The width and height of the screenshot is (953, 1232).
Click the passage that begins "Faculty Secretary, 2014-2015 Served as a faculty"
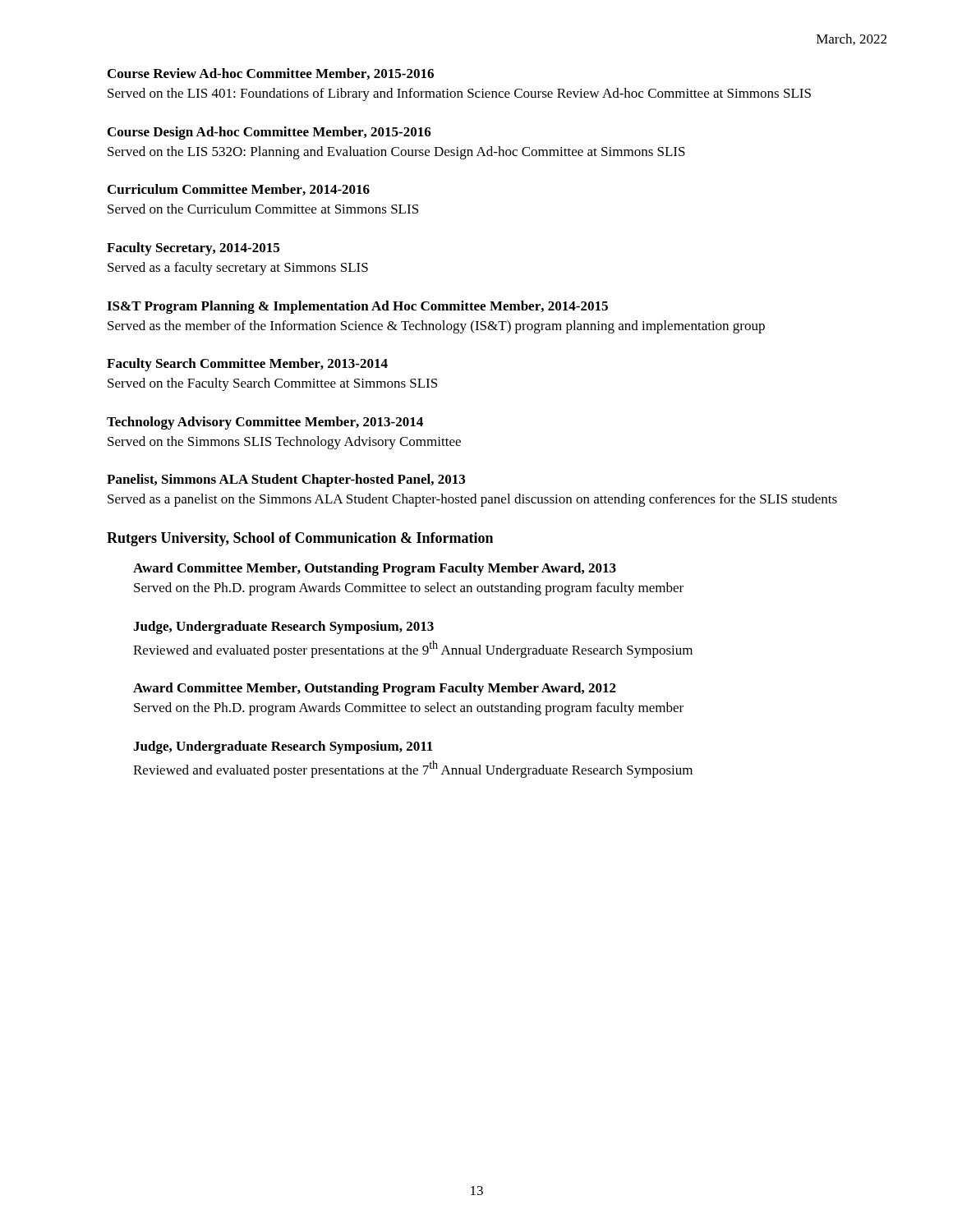tap(193, 249)
